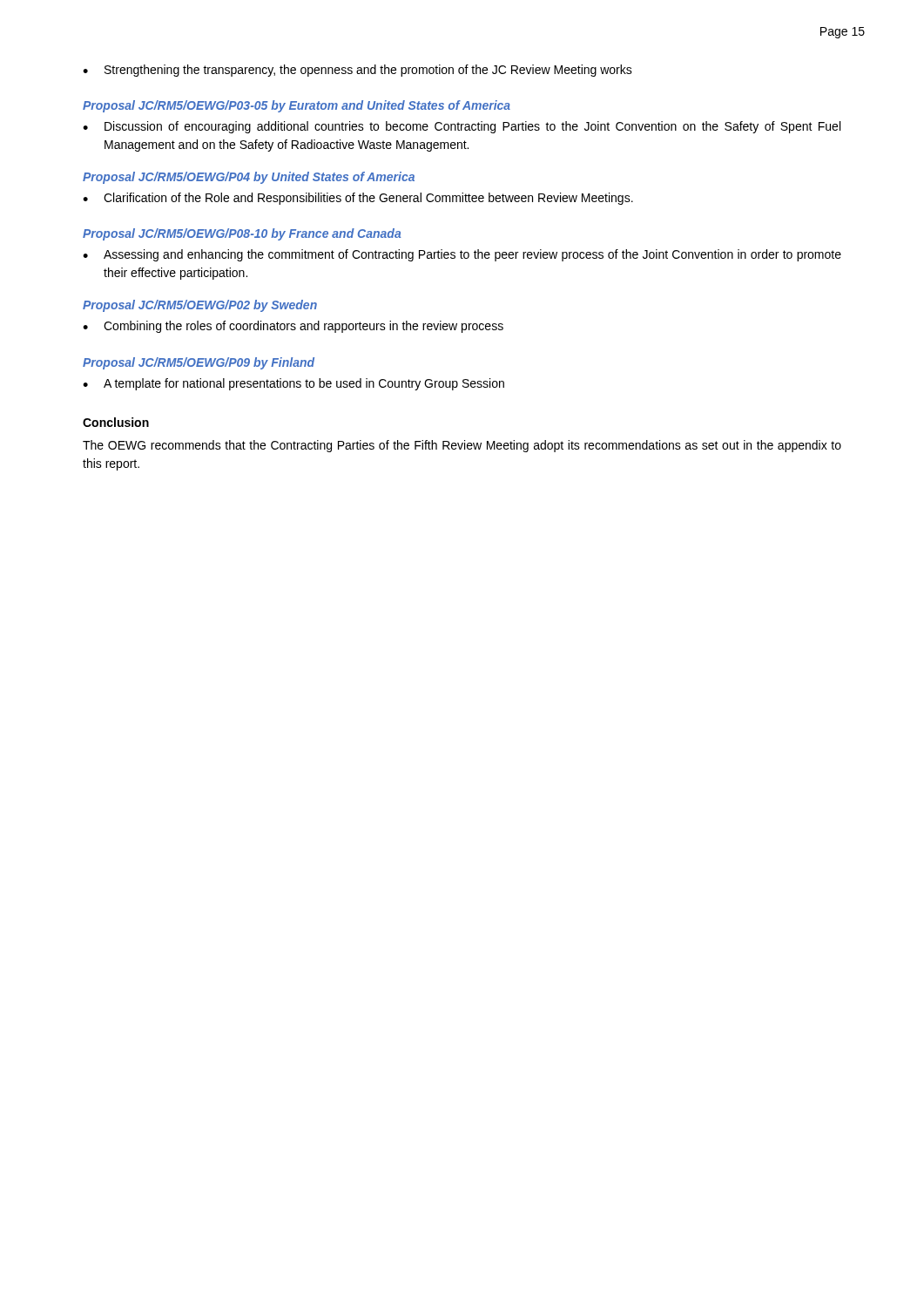Find "Proposal JC/RM5/OEWG/P09 by Finland" on this page
The image size is (924, 1307).
(x=199, y=362)
